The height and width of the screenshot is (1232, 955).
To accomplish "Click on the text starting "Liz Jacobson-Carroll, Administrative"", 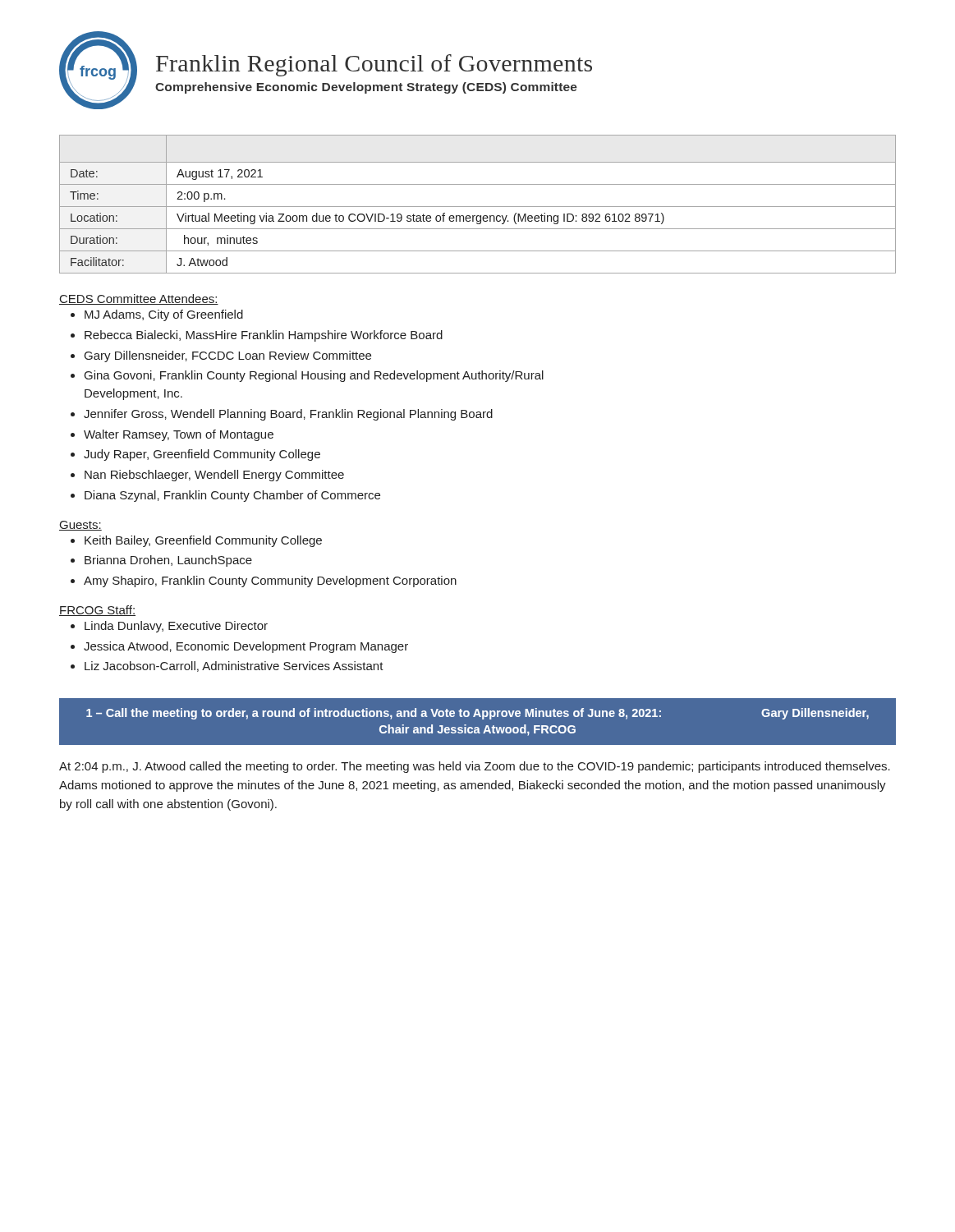I will [x=233, y=666].
